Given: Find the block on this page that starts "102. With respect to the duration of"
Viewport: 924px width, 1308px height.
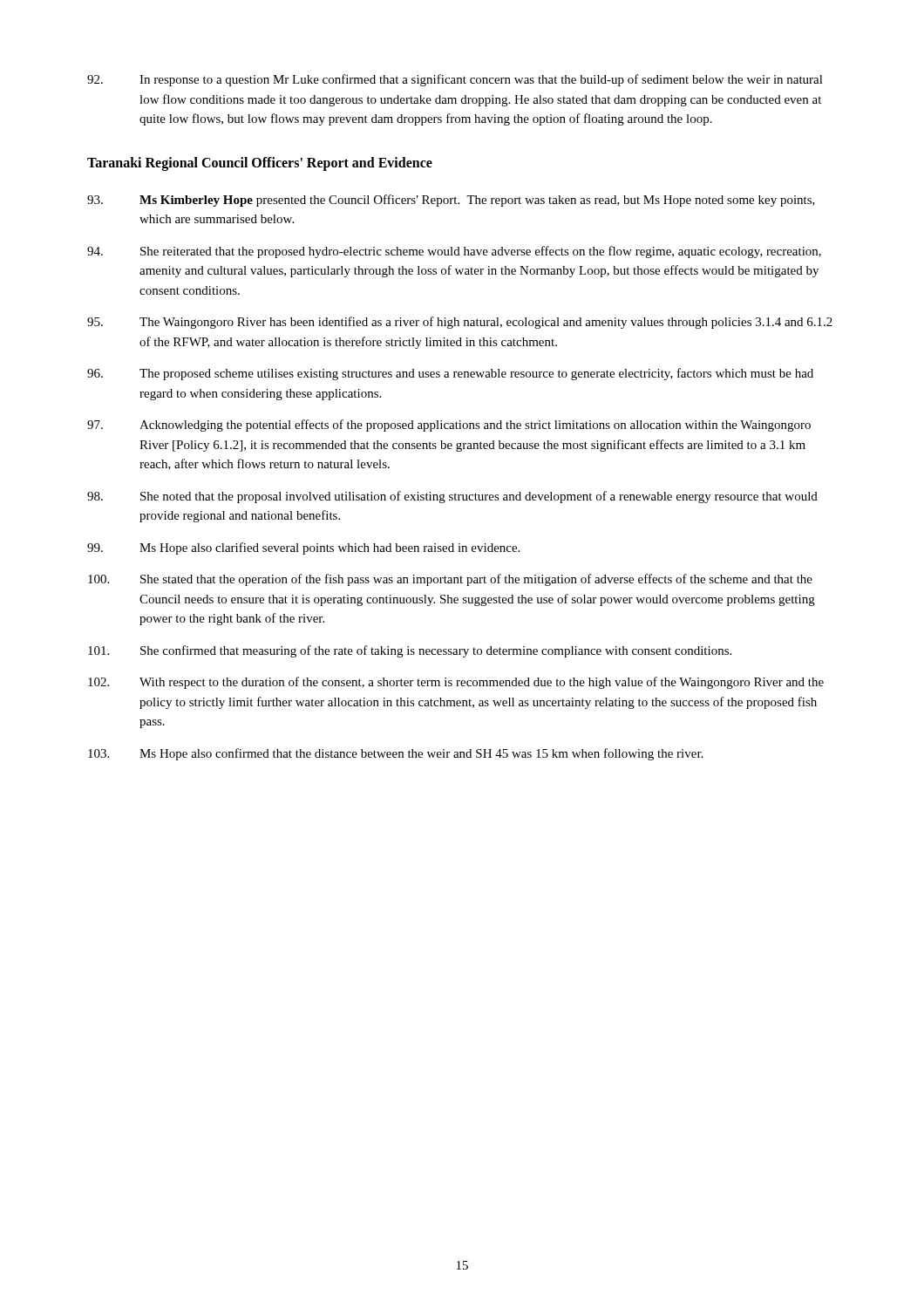Looking at the screenshot, I should click(462, 702).
